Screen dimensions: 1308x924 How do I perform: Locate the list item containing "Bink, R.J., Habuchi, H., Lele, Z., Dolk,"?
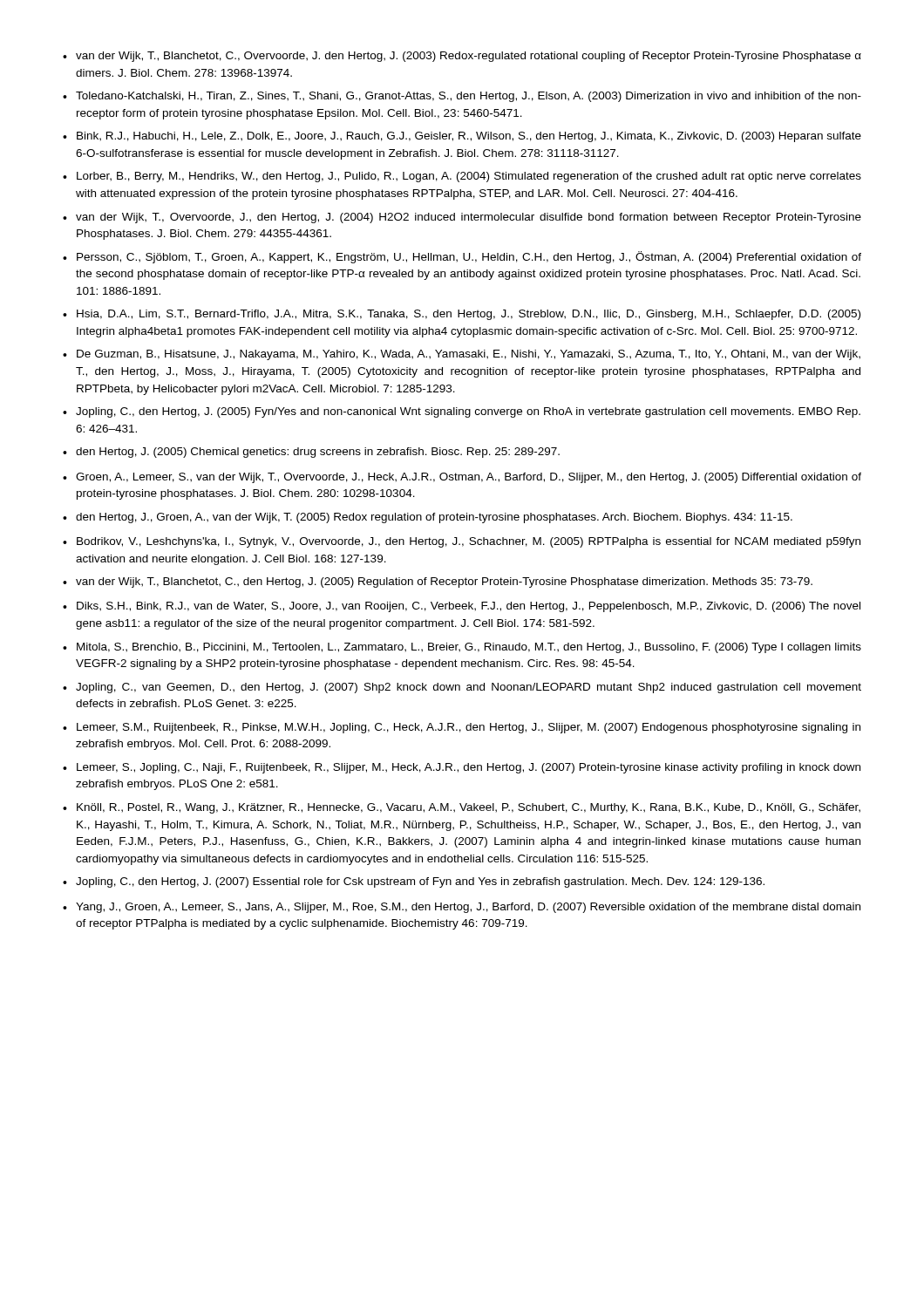click(469, 145)
